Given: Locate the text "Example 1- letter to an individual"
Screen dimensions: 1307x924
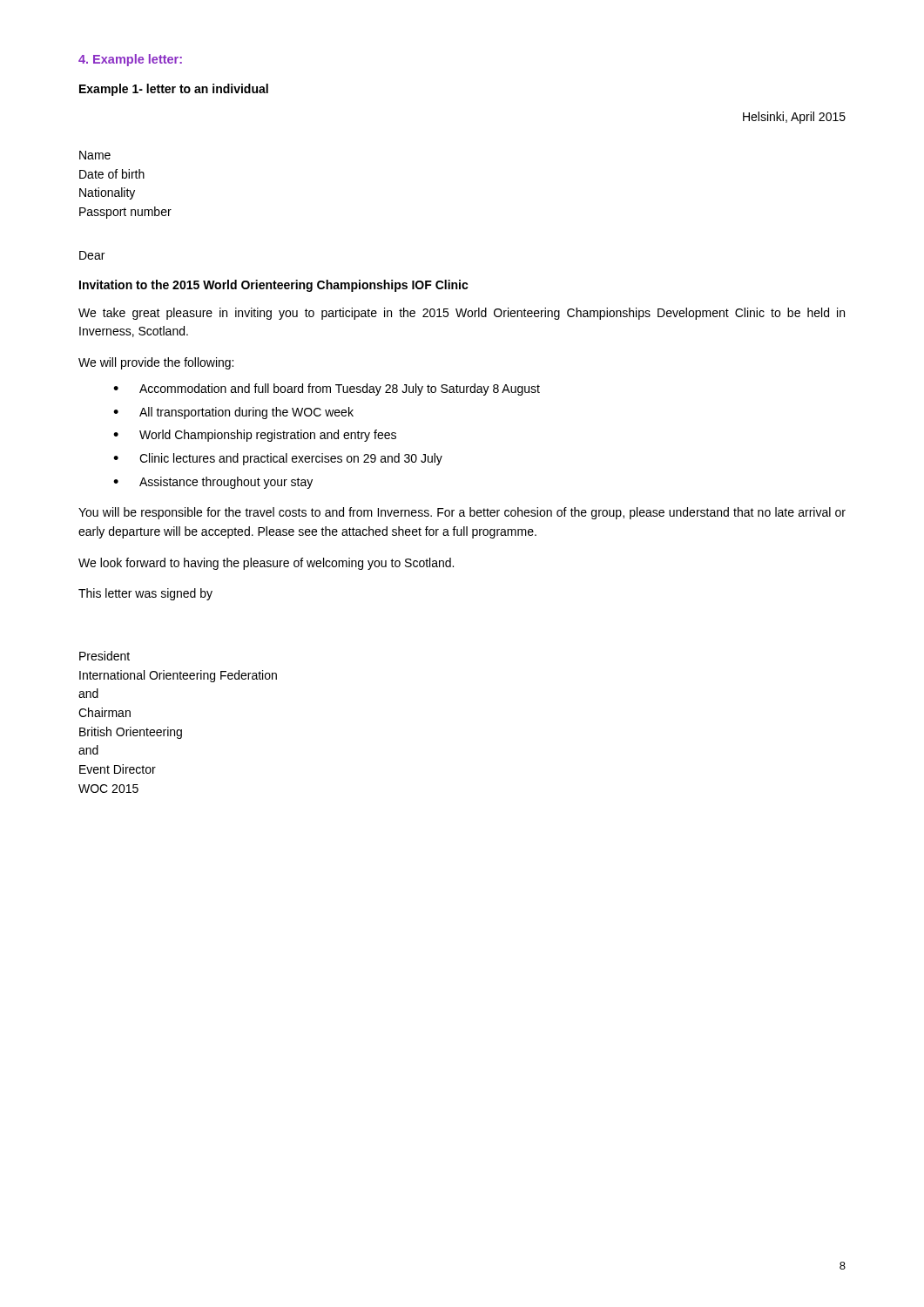Looking at the screenshot, I should tap(174, 89).
